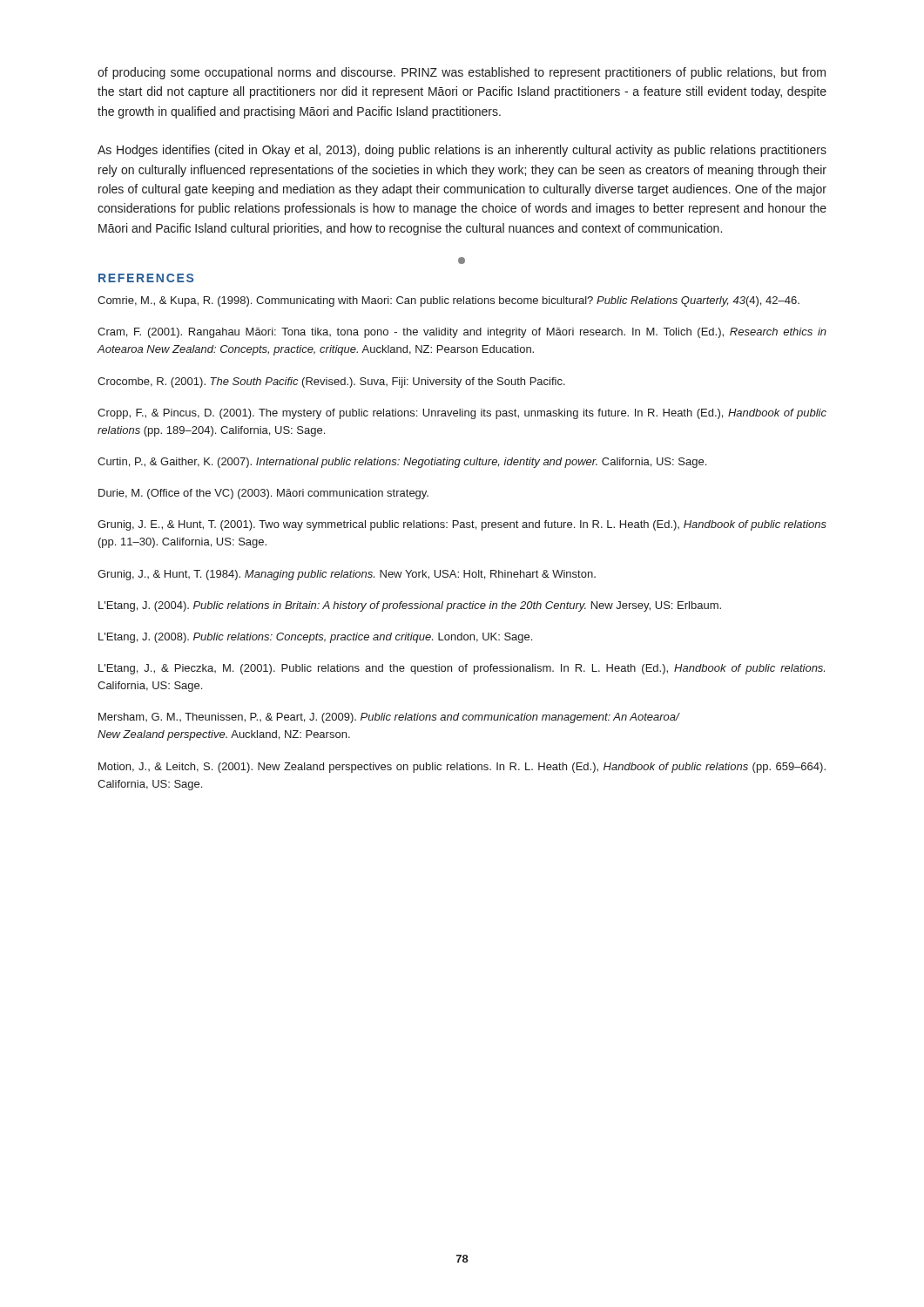Viewport: 924px width, 1307px height.
Task: Click the passage that begins "Comrie, M., &"
Action: 449,300
